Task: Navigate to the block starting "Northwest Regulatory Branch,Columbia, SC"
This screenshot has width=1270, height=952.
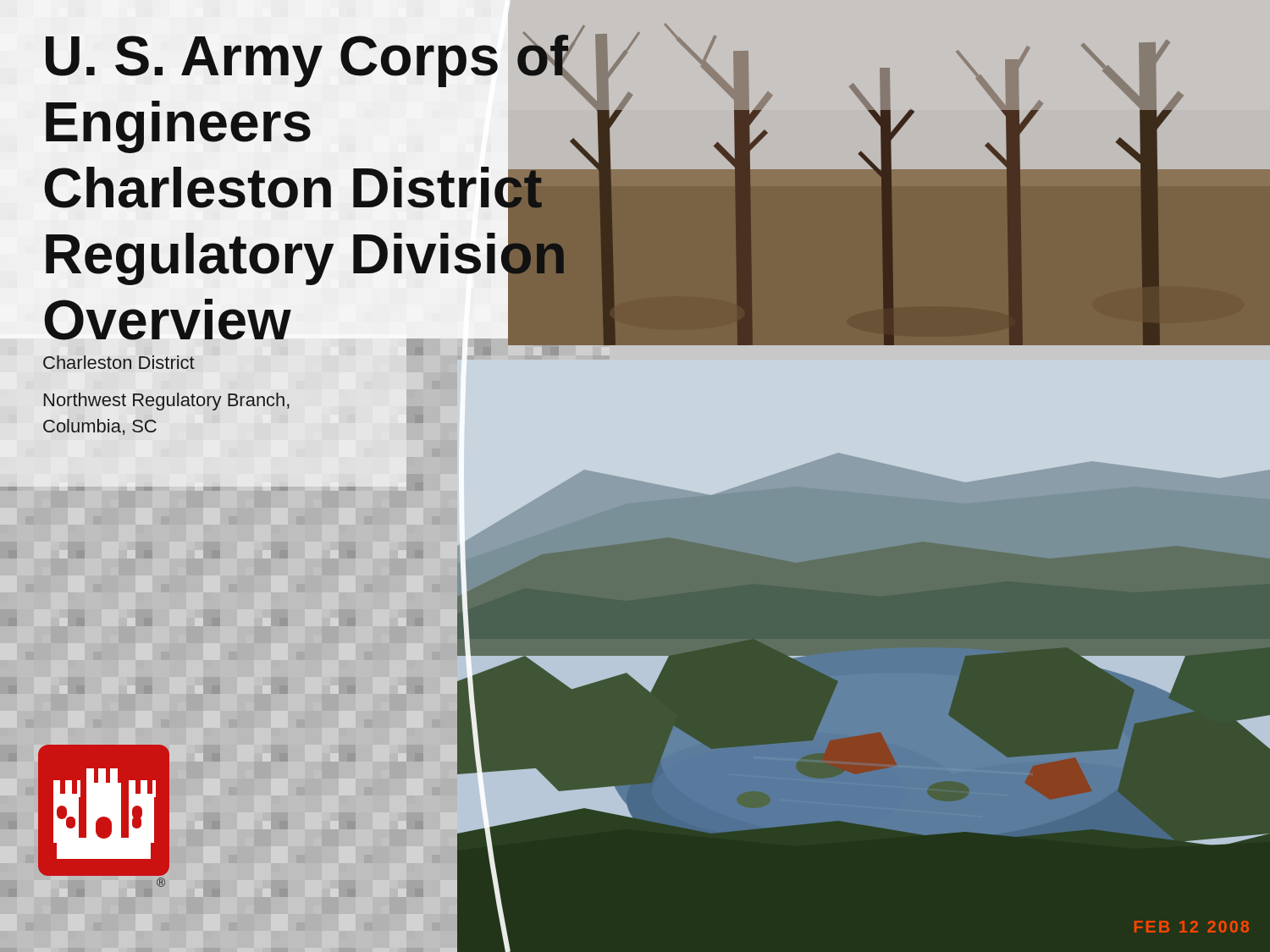Action: click(x=167, y=413)
